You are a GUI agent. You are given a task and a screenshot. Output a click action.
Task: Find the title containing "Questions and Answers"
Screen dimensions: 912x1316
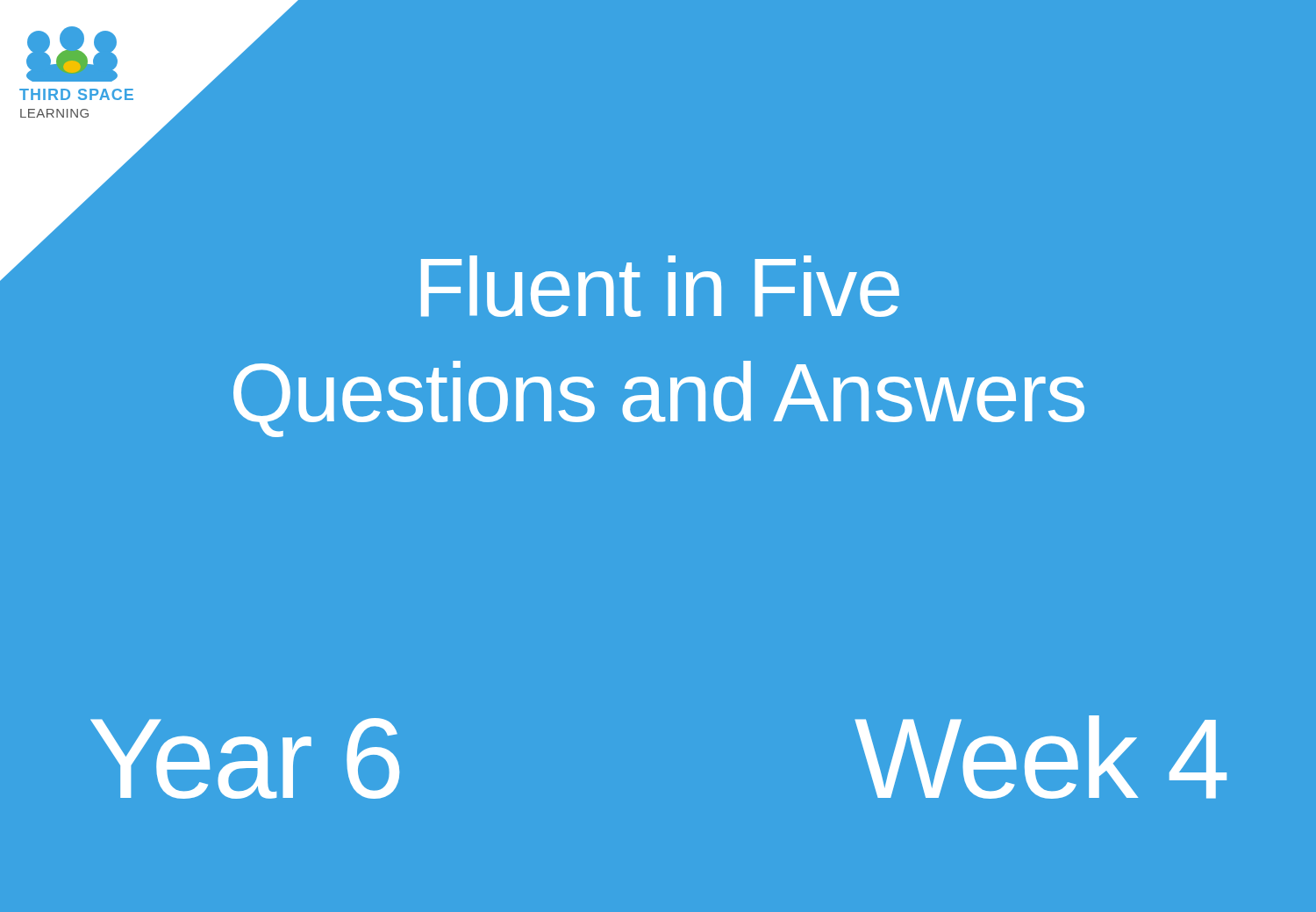pos(658,392)
